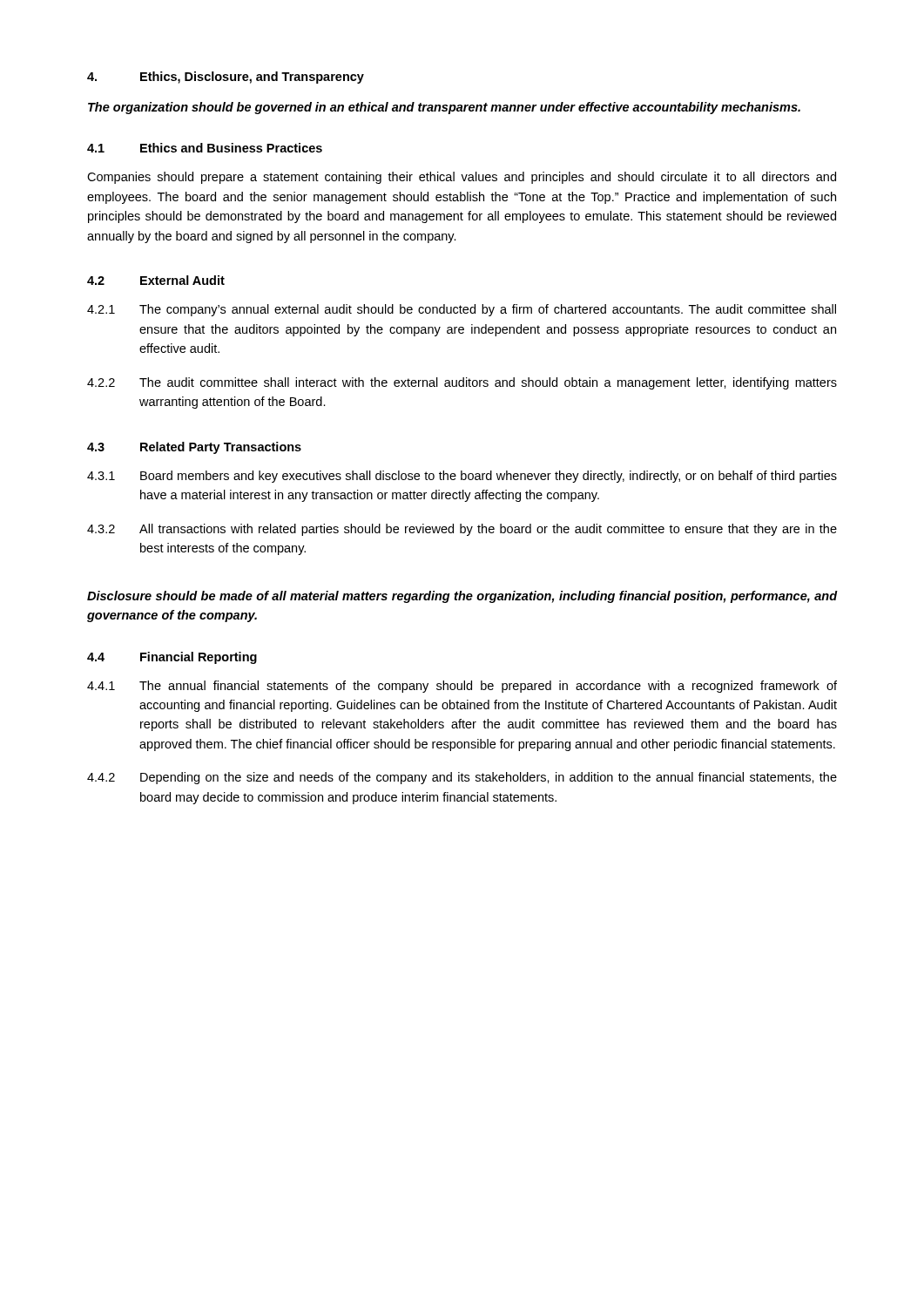Click on the section header containing "4.3 Related Party Transactions"

click(194, 447)
